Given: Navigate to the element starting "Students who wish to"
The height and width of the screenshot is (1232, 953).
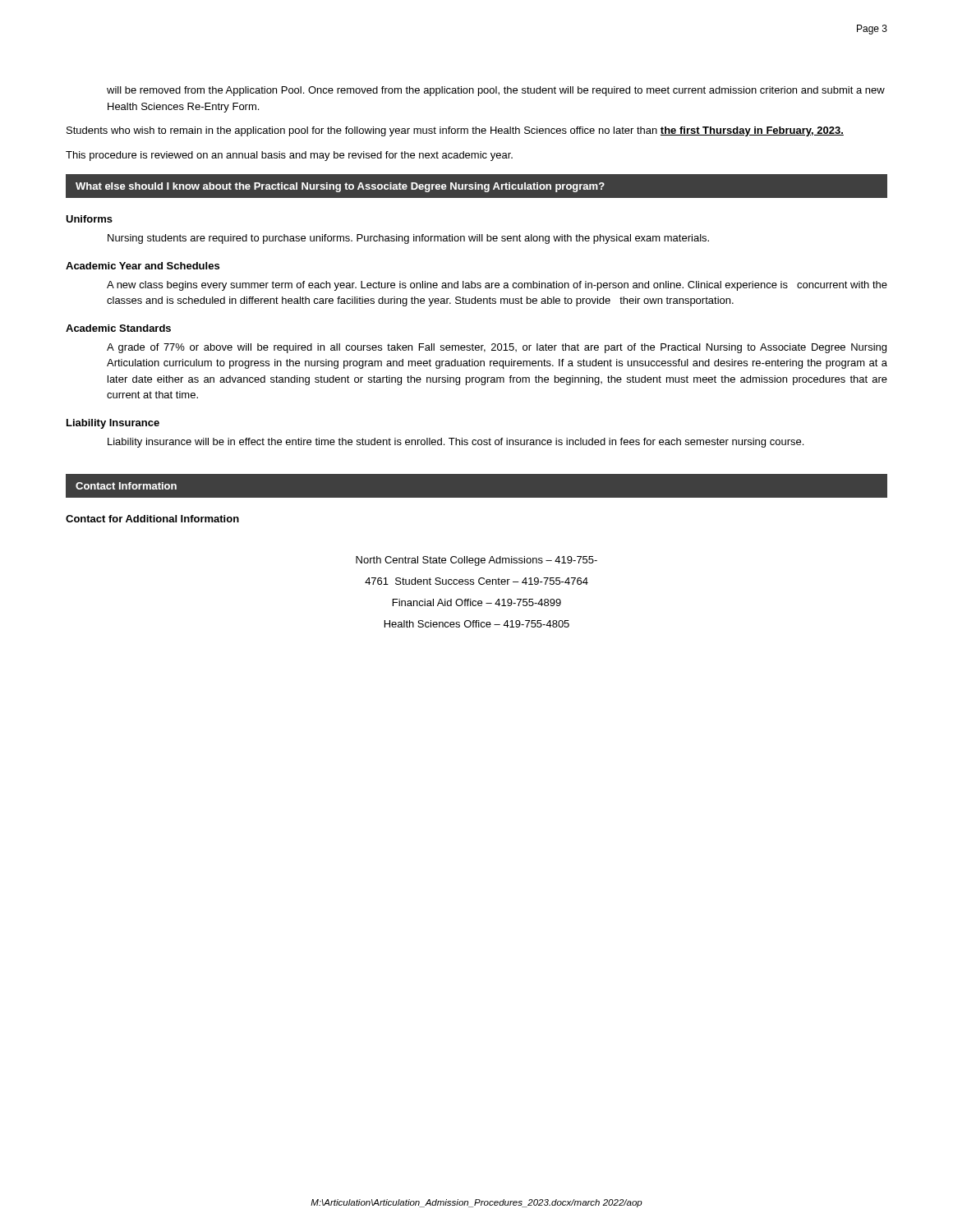Looking at the screenshot, I should click(x=455, y=130).
